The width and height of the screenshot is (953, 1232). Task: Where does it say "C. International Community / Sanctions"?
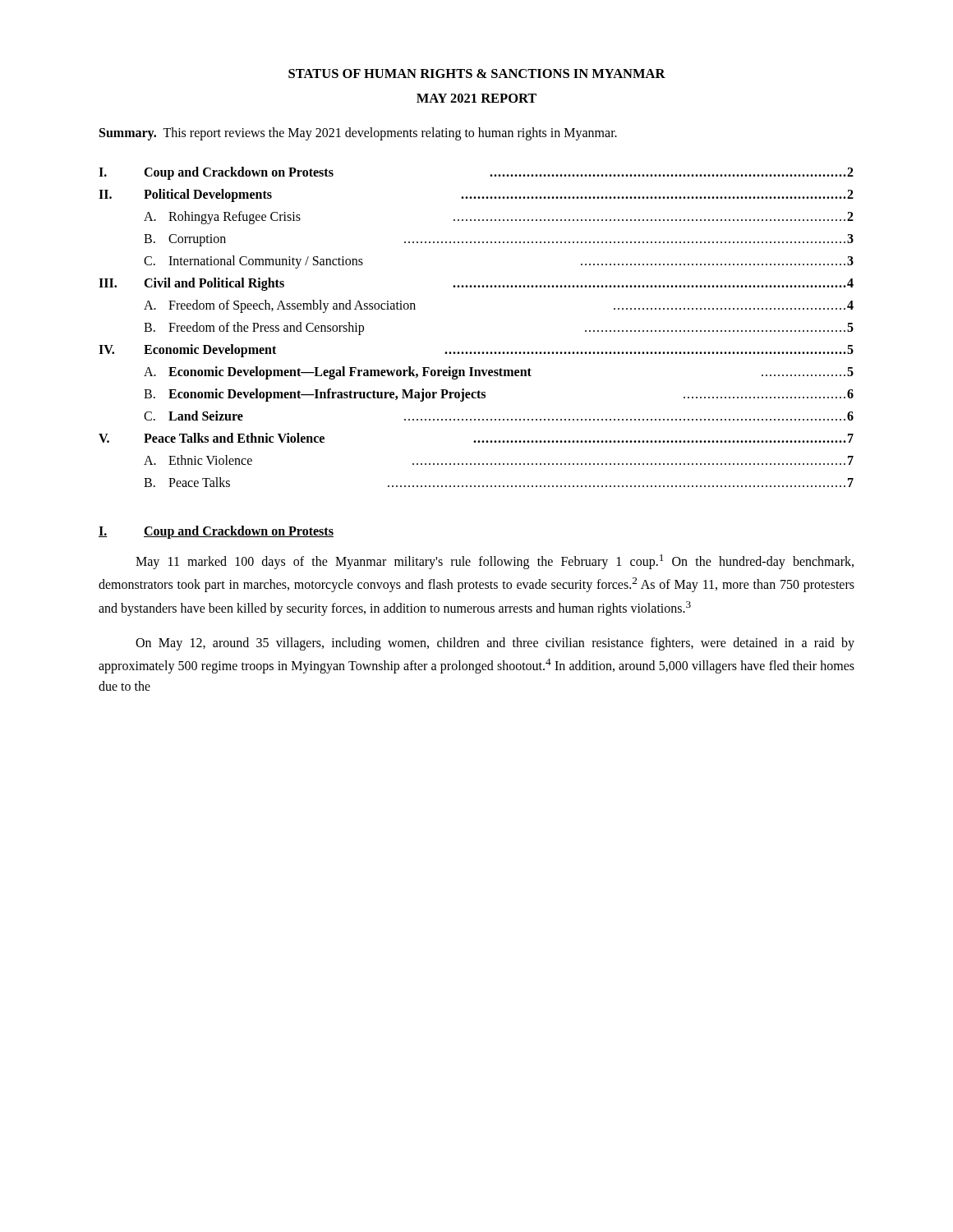click(249, 262)
